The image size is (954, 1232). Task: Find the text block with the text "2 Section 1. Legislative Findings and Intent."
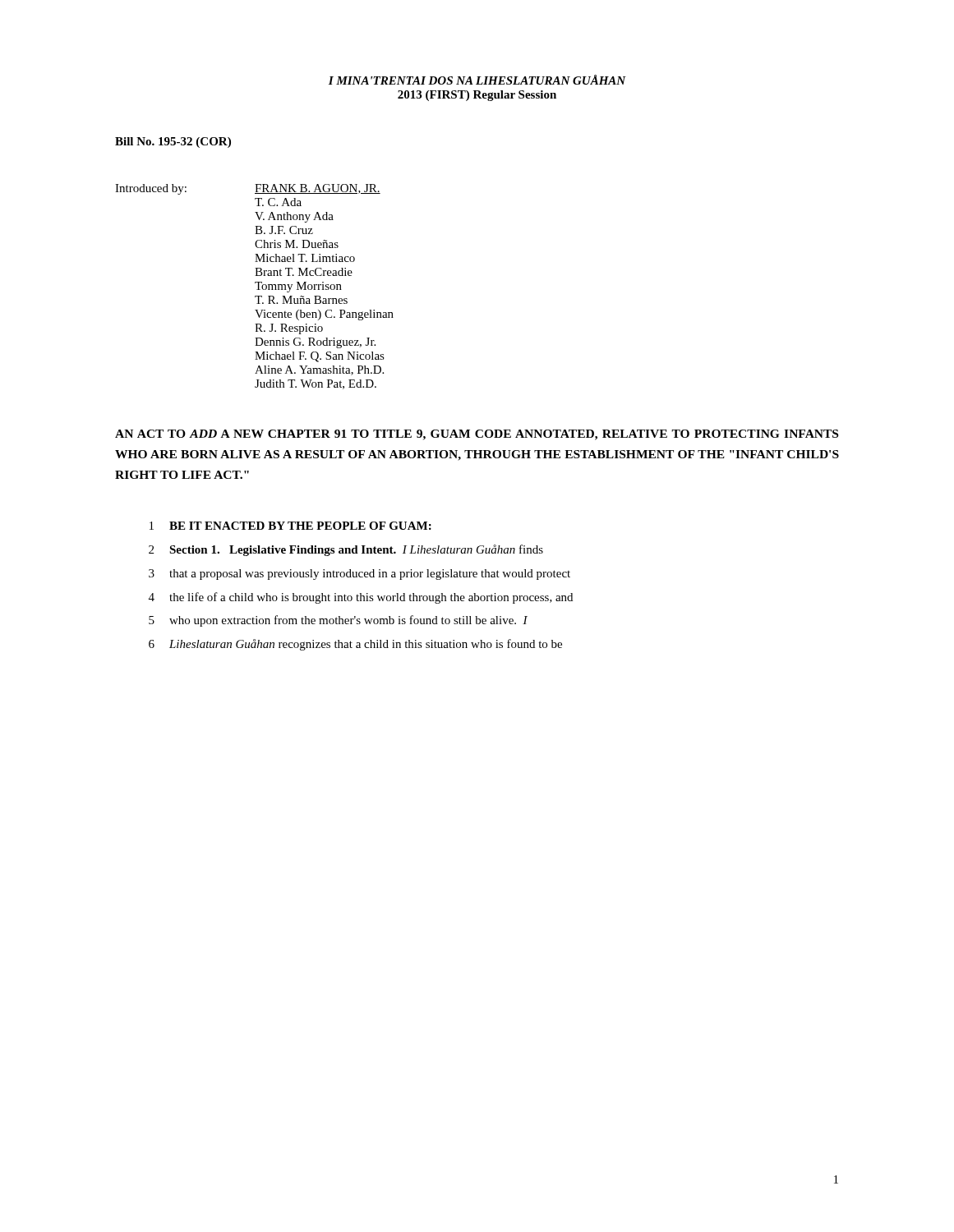(477, 550)
